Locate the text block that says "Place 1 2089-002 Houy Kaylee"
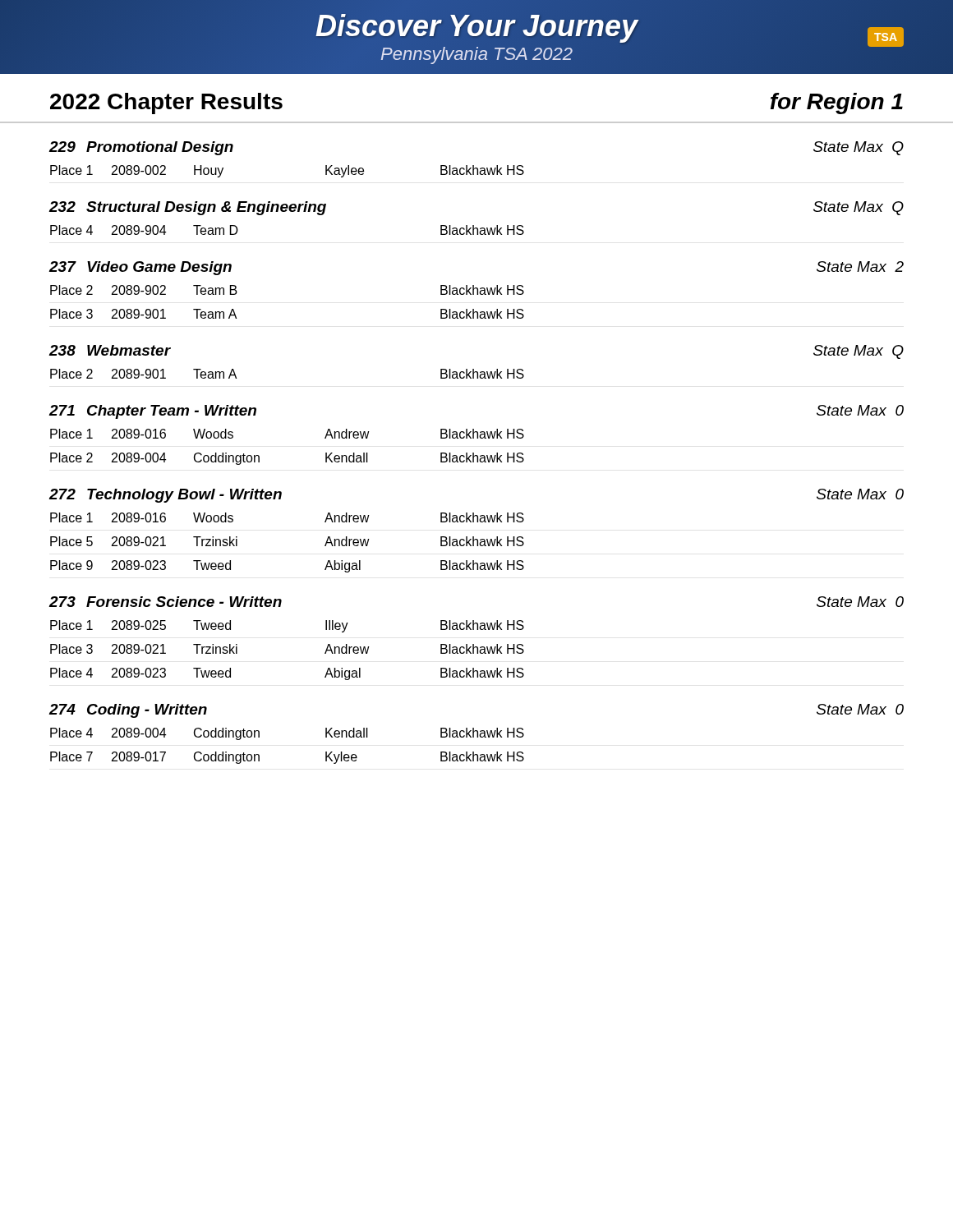This screenshot has width=953, height=1232. (476, 171)
